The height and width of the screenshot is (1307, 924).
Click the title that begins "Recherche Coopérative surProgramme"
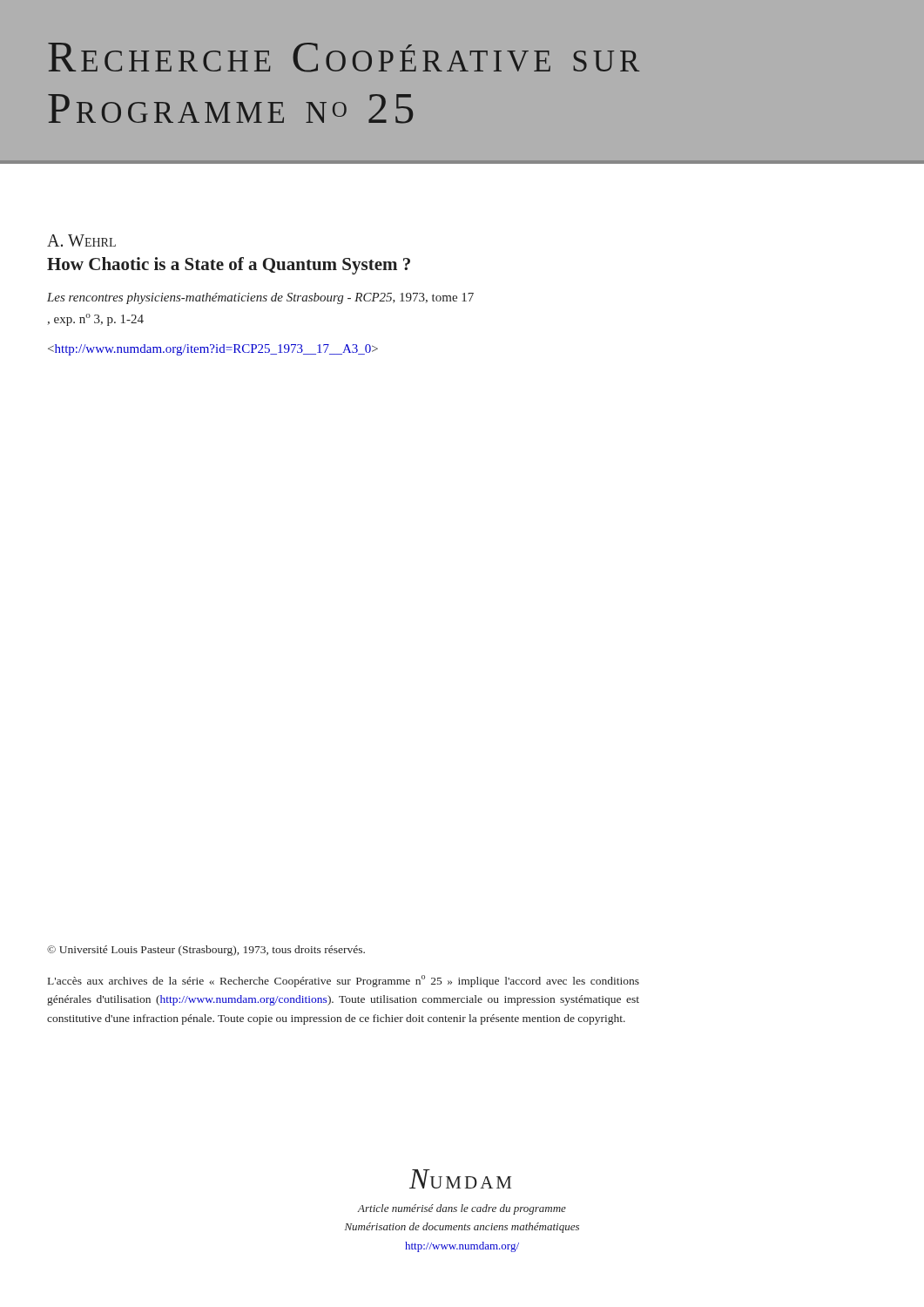coord(462,83)
